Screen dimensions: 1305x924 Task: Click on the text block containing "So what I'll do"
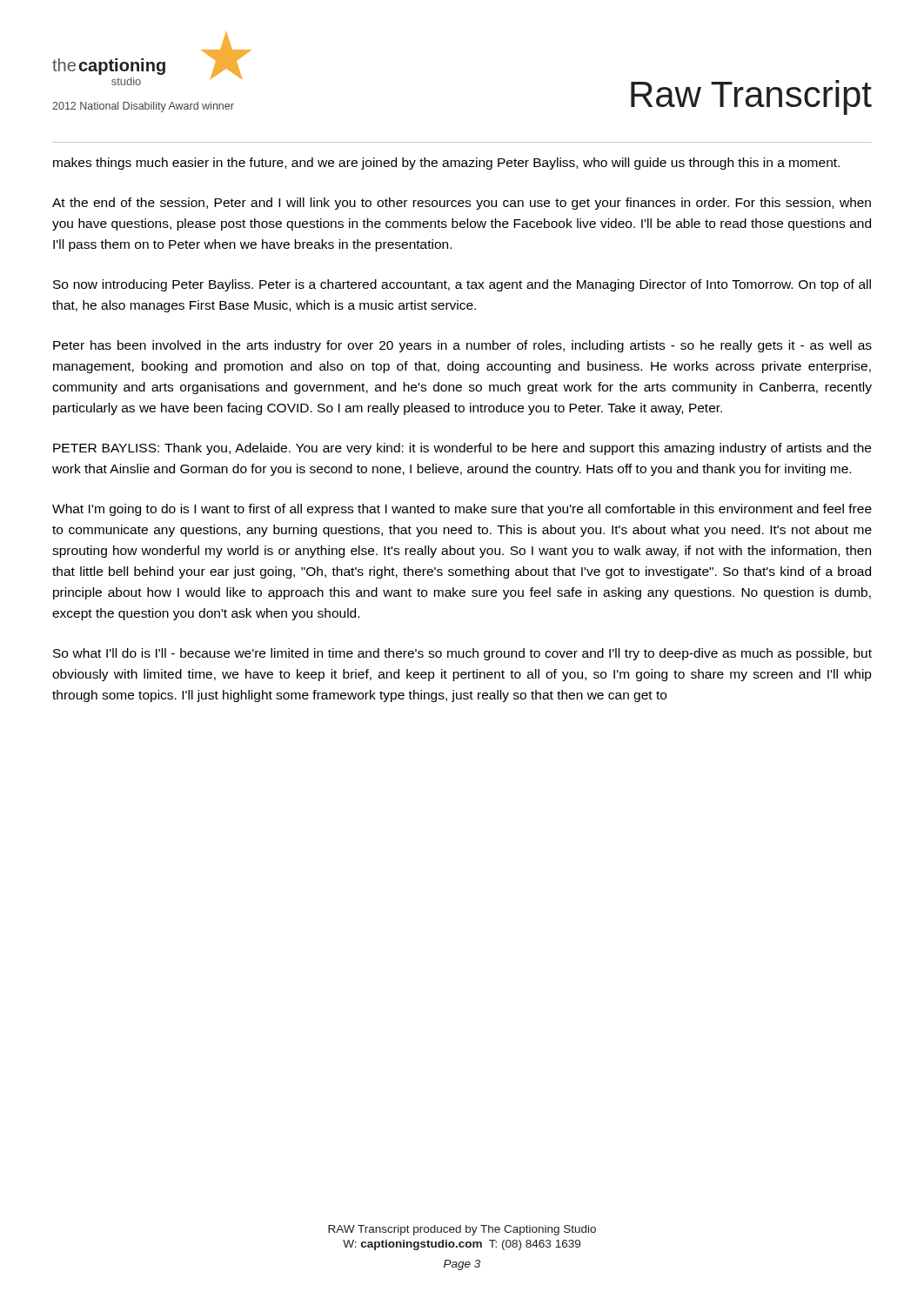pyautogui.click(x=462, y=674)
